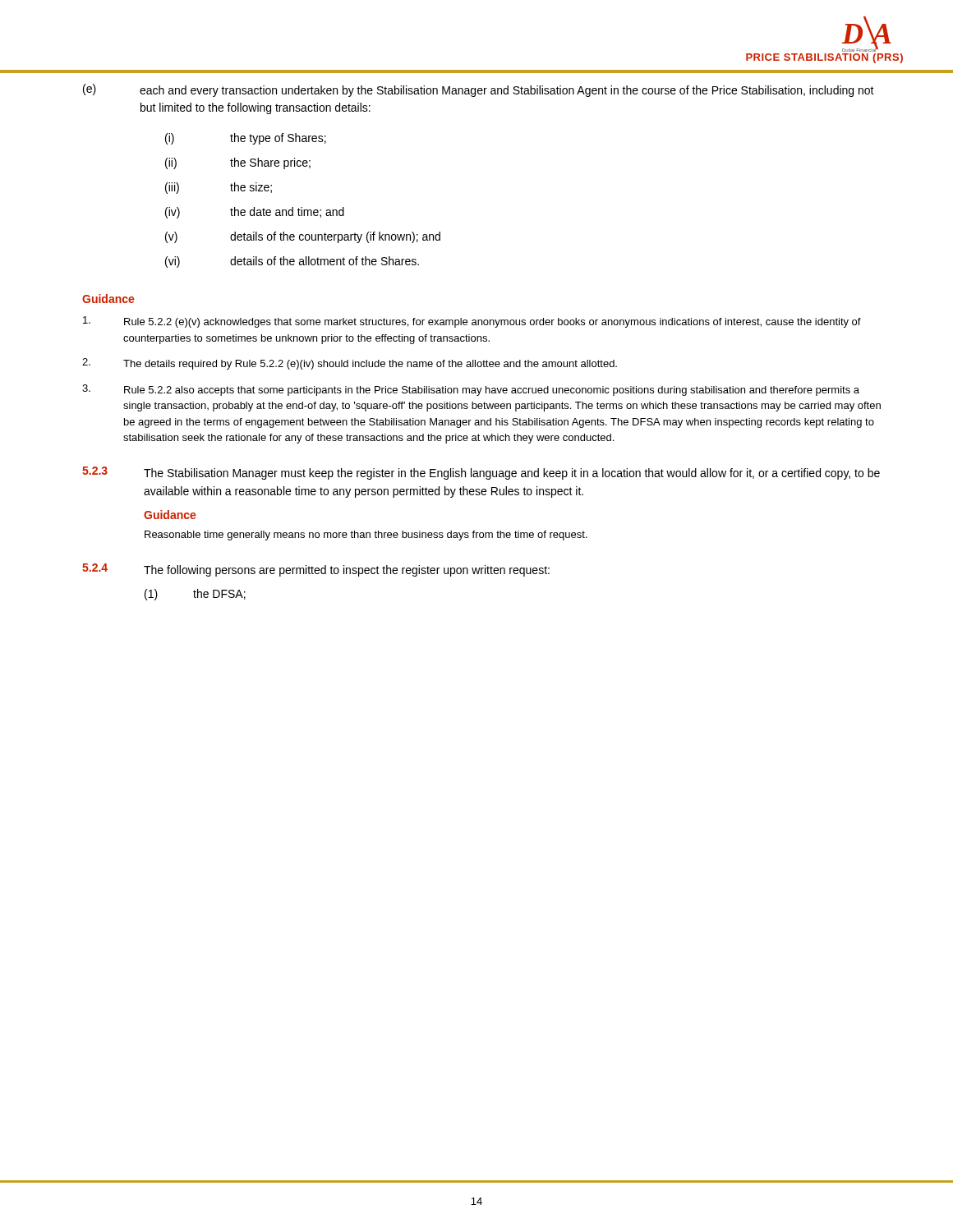Point to the region starting "(iii) the size;"
The image size is (953, 1232).
point(171,188)
